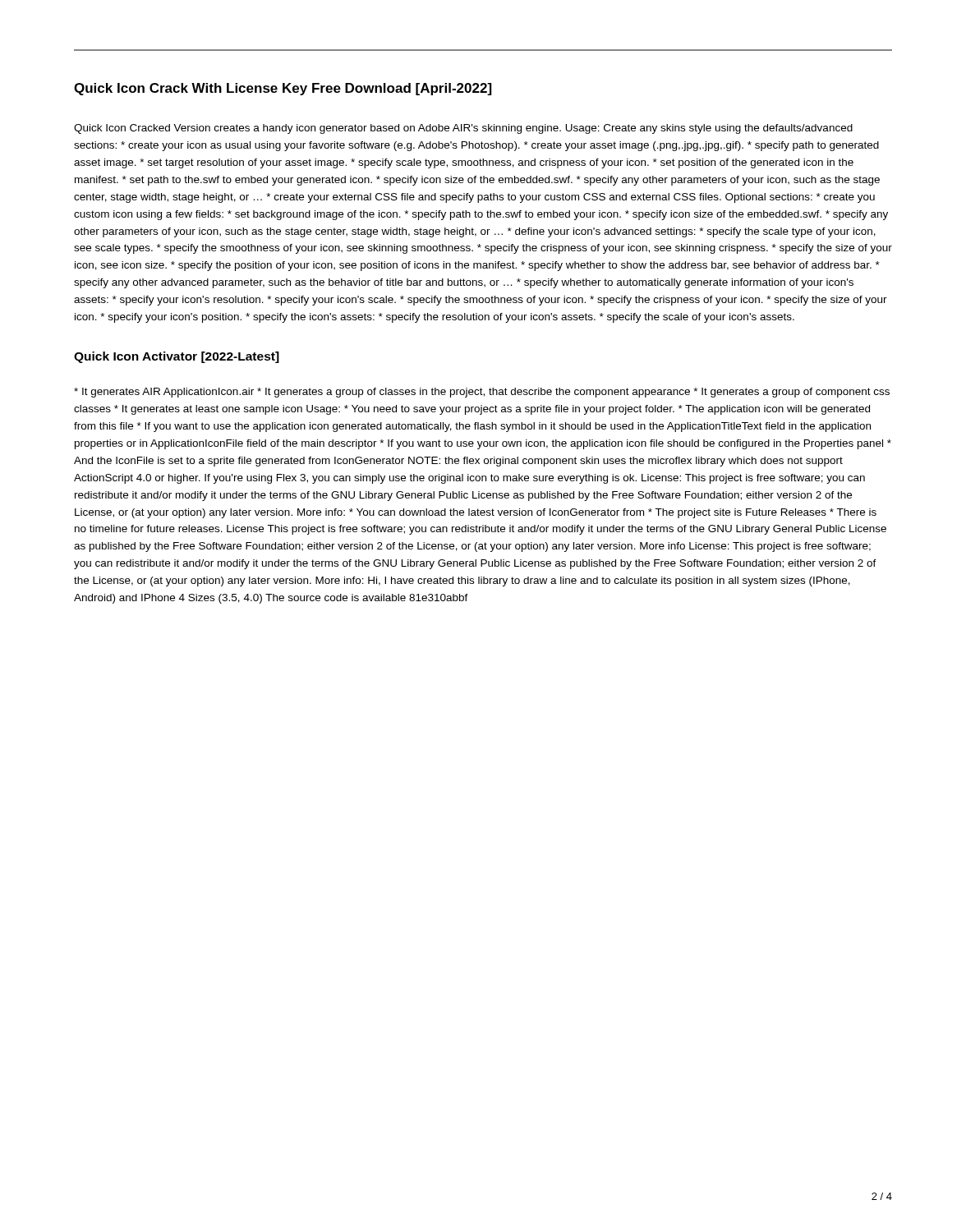Locate the text block with the text "It generates AIR"

point(483,495)
